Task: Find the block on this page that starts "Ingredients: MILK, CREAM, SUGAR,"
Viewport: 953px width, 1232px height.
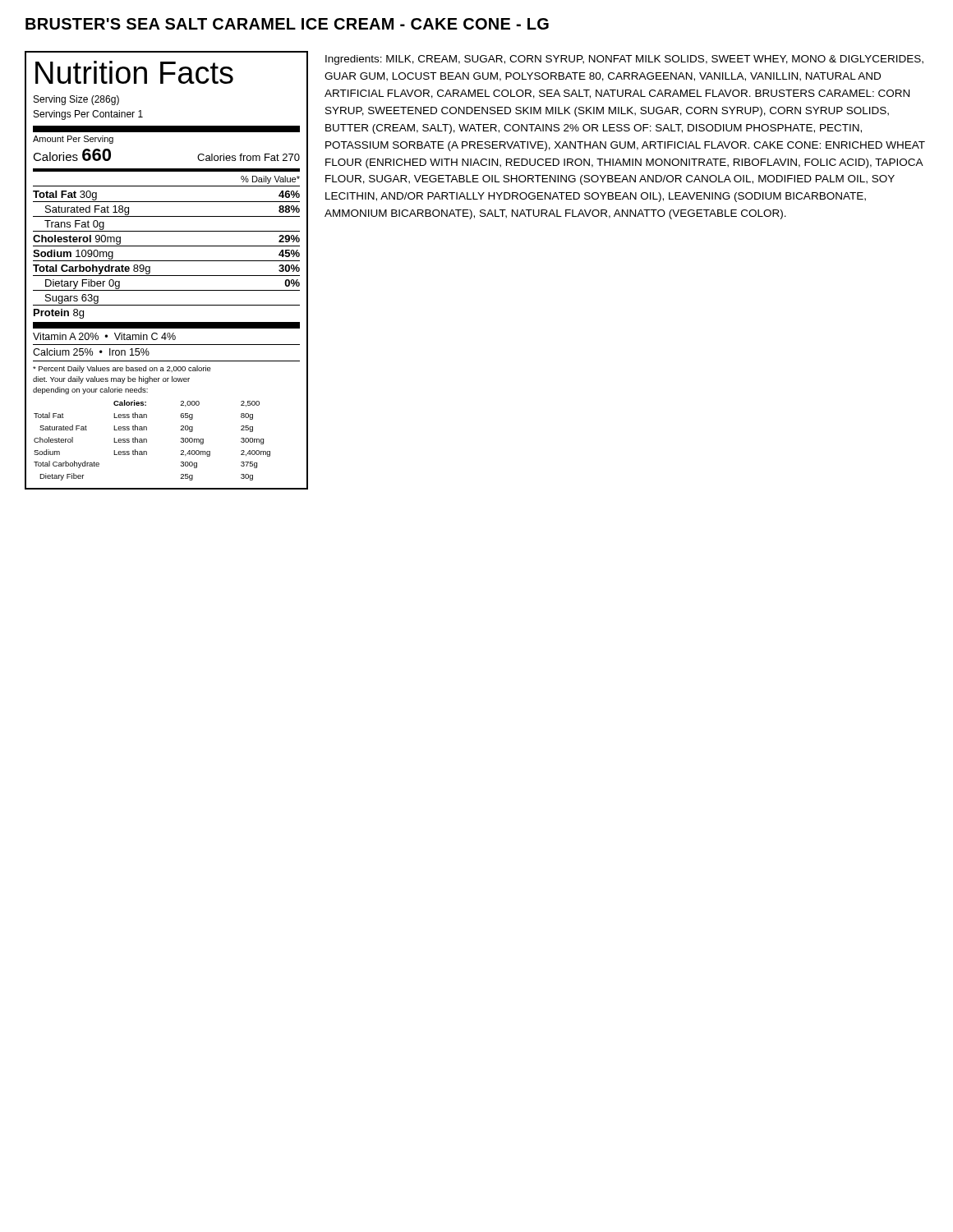Action: click(625, 136)
